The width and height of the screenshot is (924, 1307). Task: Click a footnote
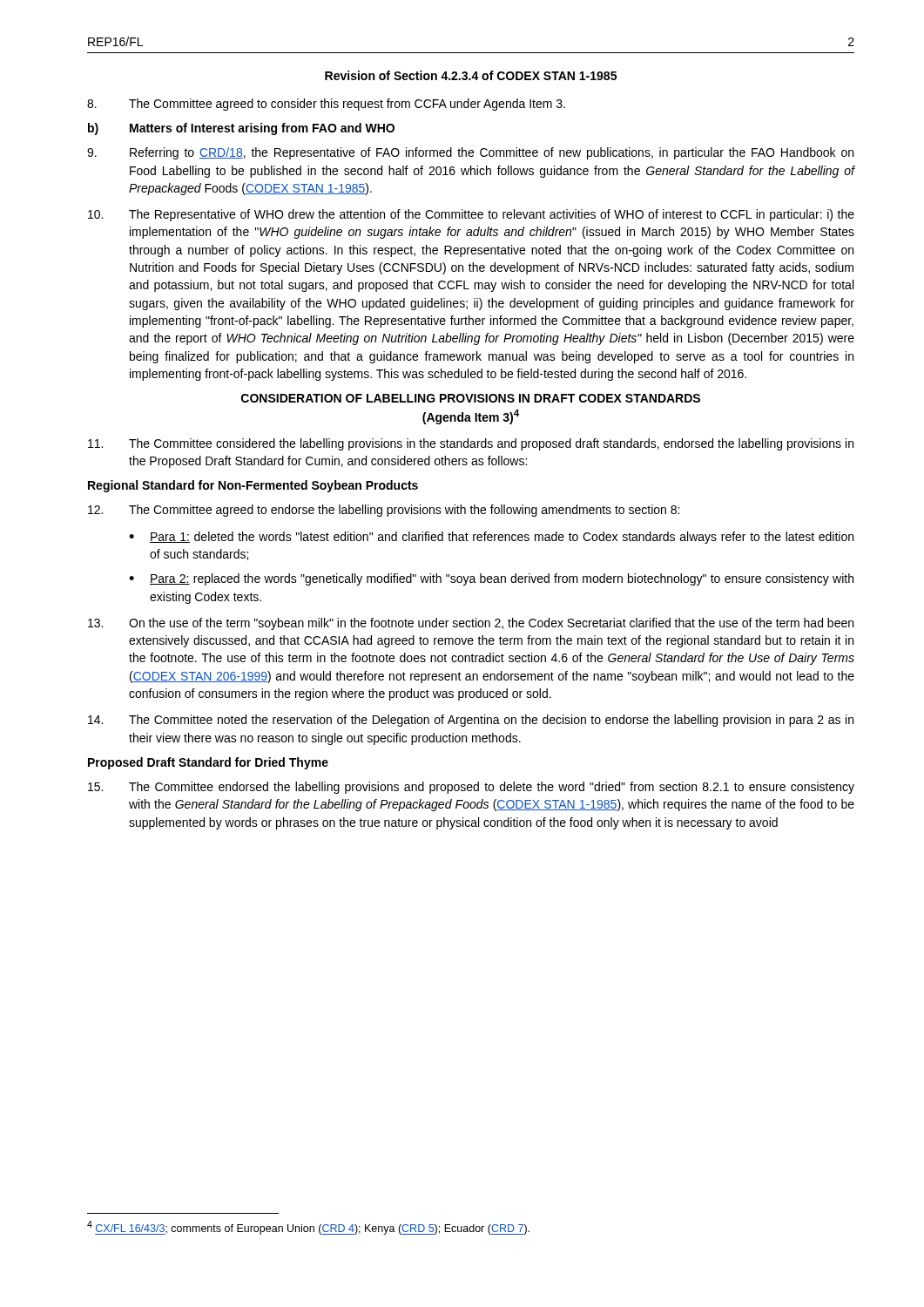point(309,1228)
